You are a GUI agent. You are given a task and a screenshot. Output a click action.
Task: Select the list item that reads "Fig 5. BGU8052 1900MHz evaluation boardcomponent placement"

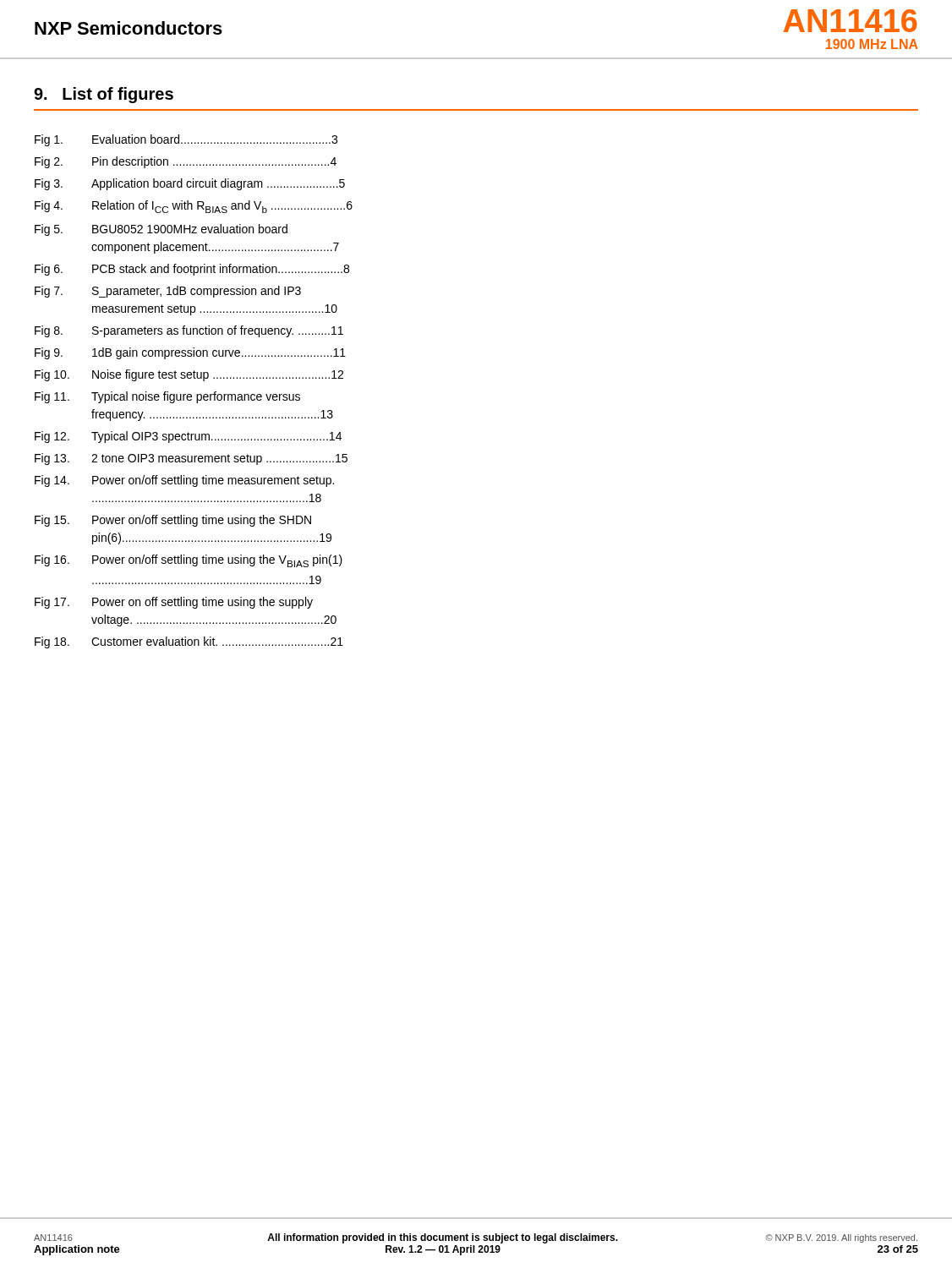pos(245,239)
